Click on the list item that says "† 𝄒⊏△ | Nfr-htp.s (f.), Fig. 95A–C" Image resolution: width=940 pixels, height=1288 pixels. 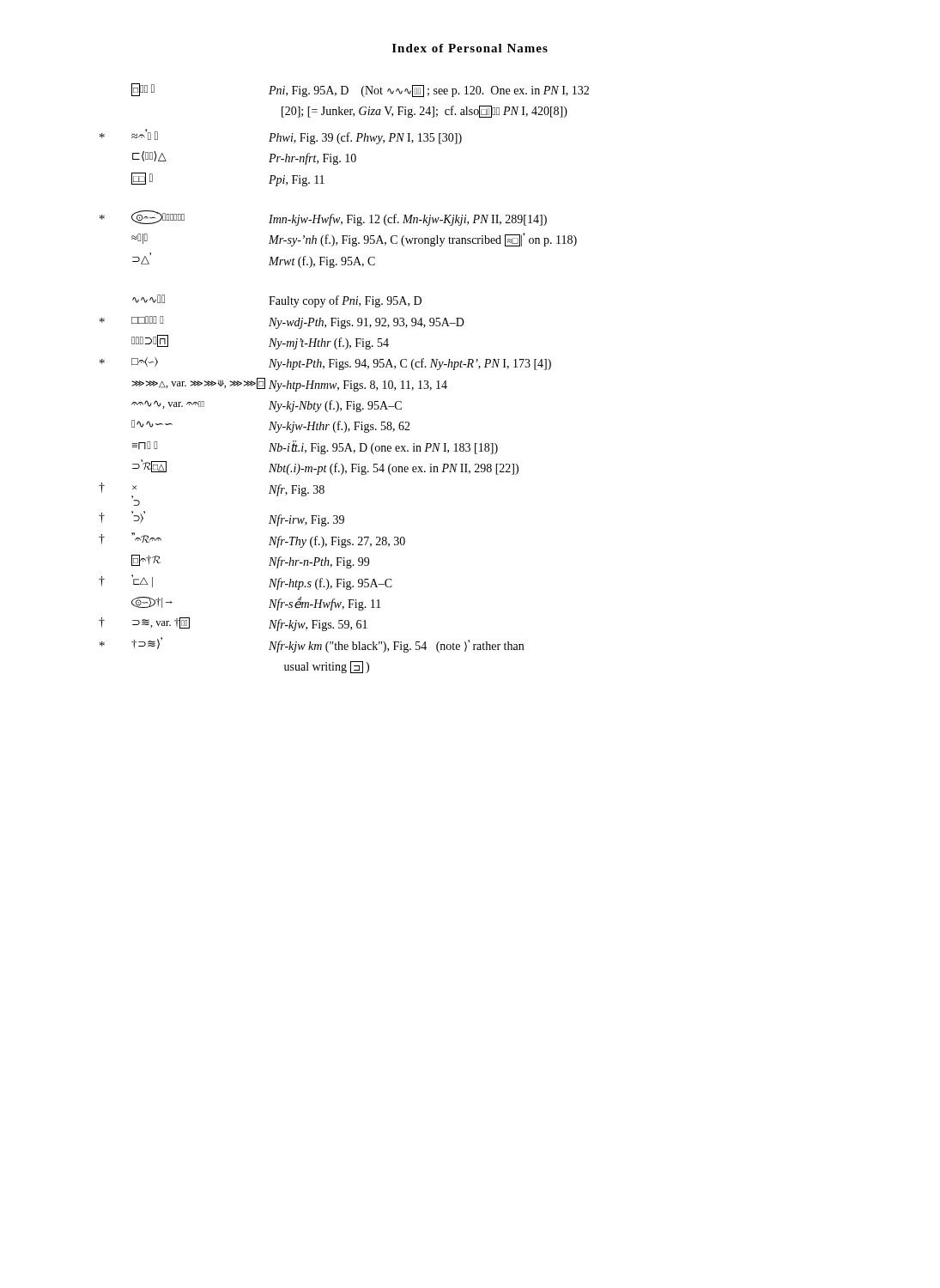141,582
